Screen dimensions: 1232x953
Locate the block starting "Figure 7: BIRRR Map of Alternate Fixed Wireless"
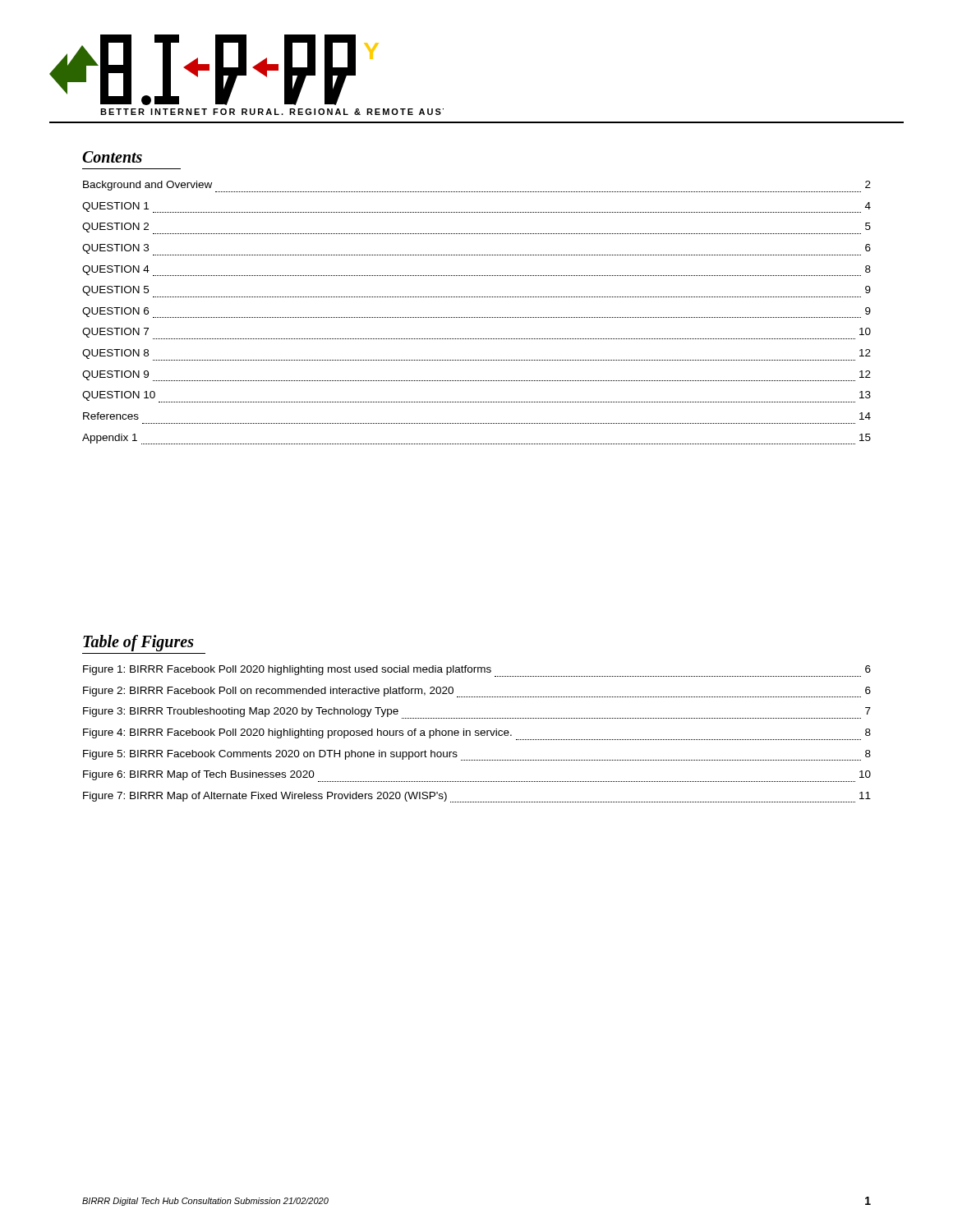pos(476,796)
